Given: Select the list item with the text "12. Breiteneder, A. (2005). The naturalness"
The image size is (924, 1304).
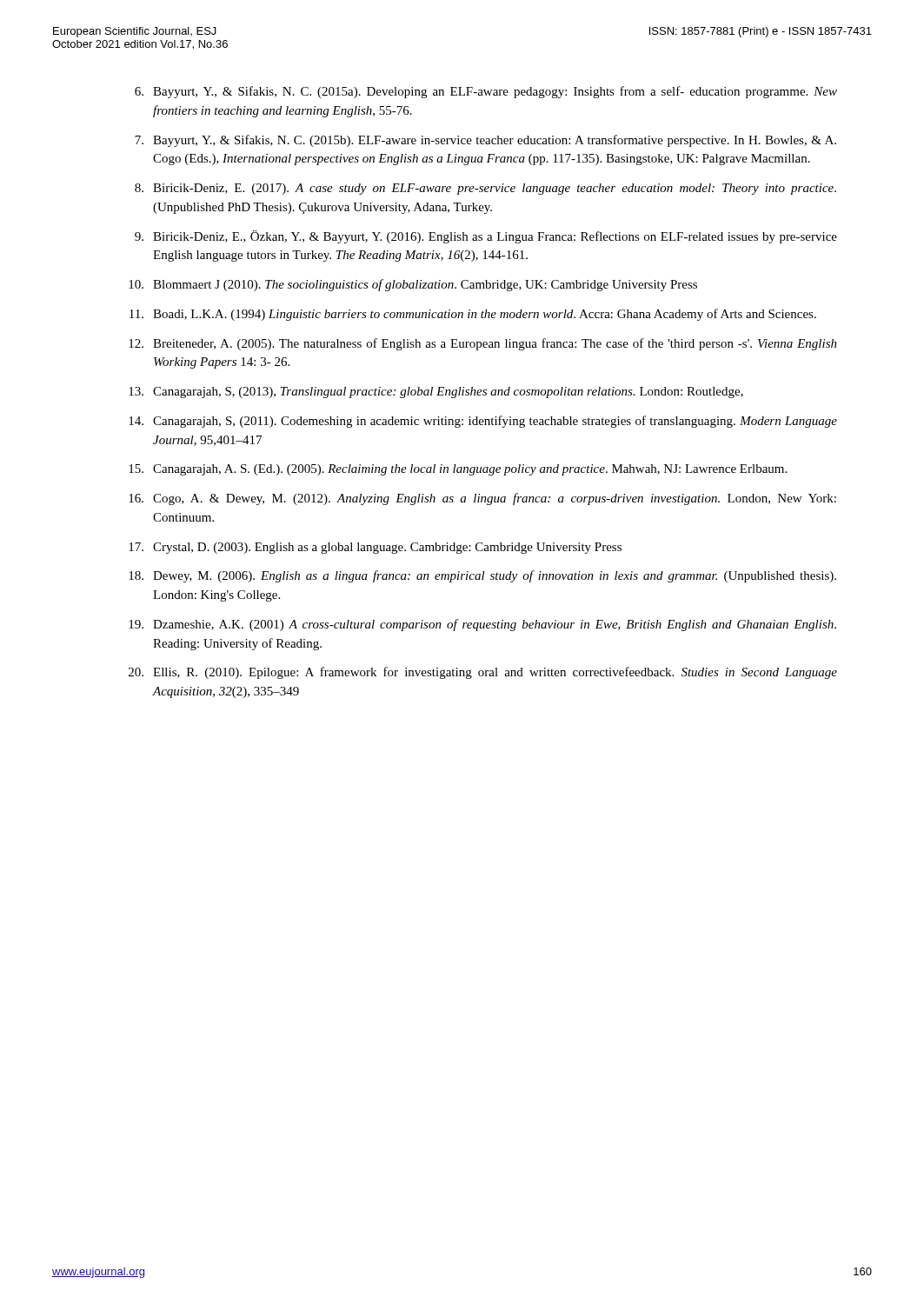Looking at the screenshot, I should pyautogui.click(x=475, y=353).
